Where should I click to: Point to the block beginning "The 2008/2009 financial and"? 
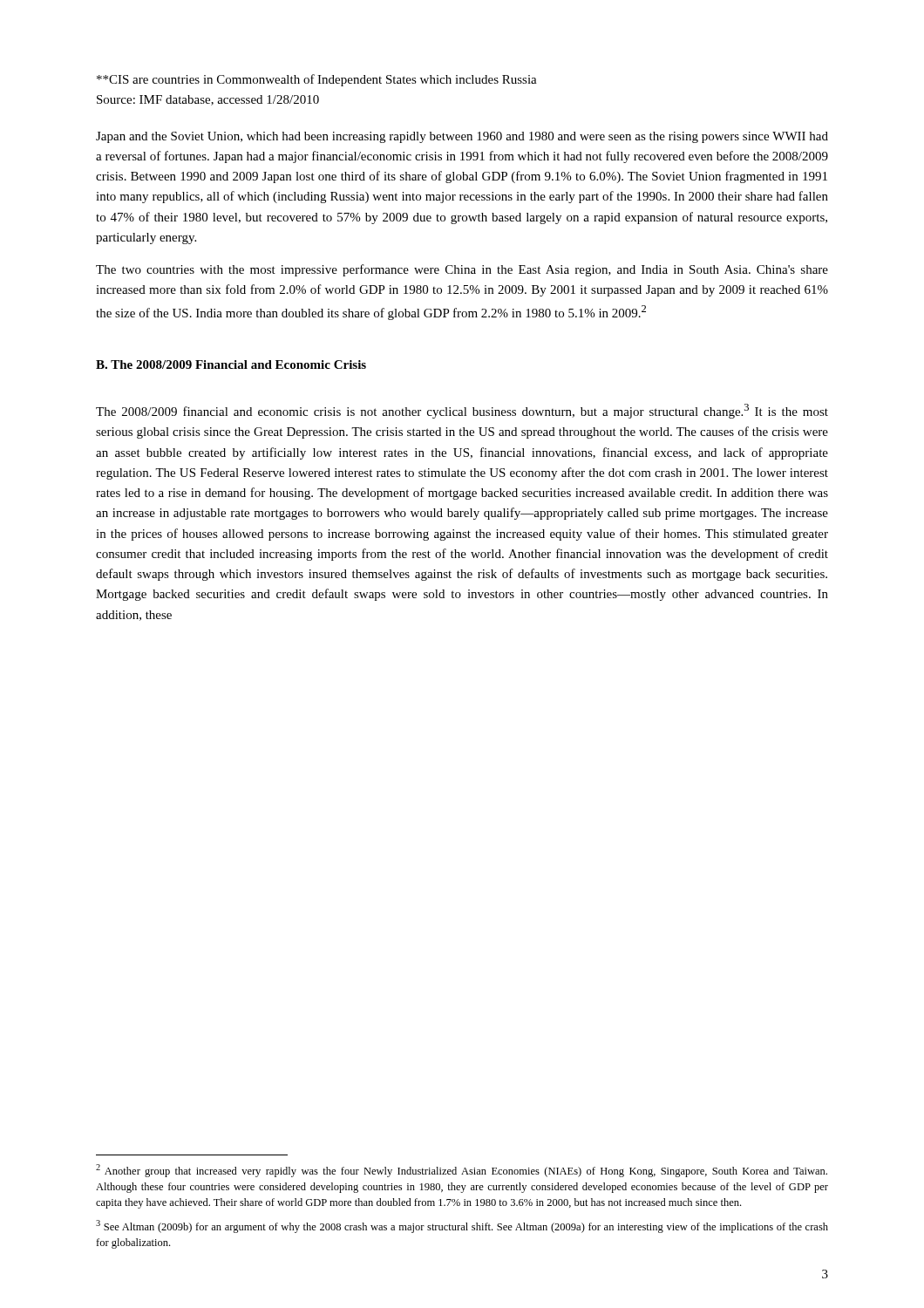pyautogui.click(x=462, y=512)
